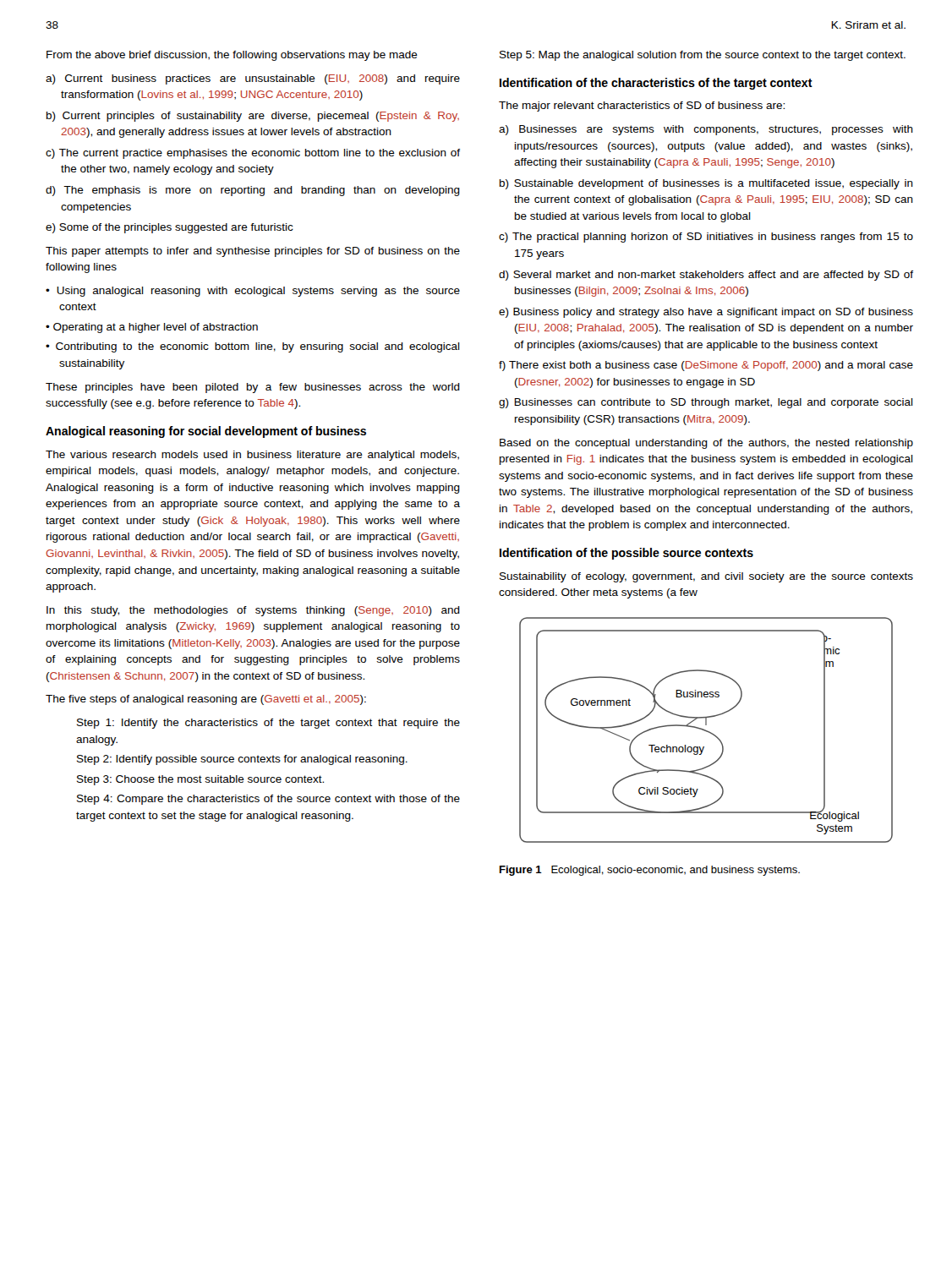Screen dimensions: 1268x952
Task: Locate the text "Analogical reasoning for social development of business"
Action: point(206,431)
